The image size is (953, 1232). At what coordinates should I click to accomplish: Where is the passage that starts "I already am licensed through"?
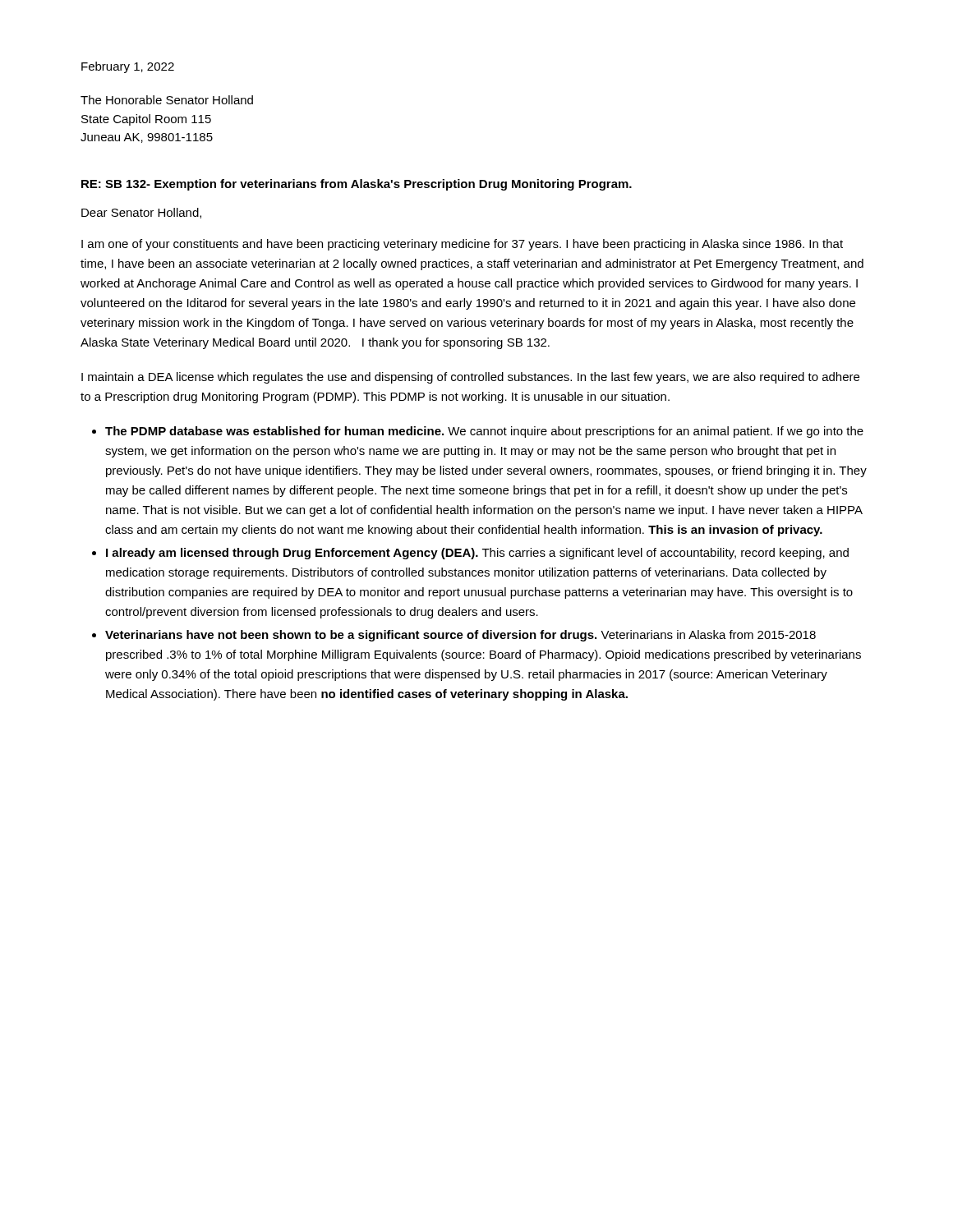pyautogui.click(x=479, y=582)
